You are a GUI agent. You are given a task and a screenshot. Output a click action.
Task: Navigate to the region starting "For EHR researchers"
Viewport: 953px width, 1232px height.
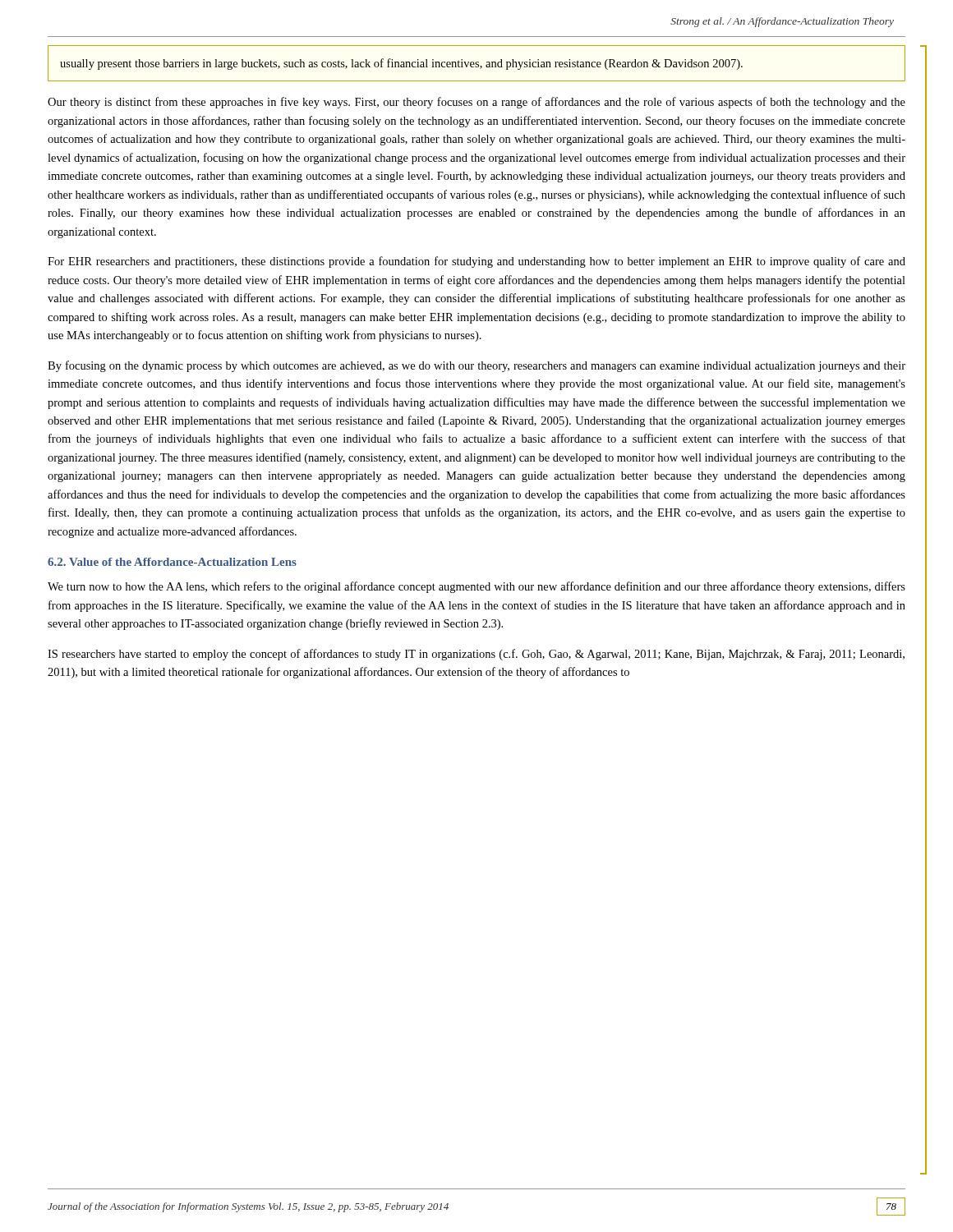[476, 298]
